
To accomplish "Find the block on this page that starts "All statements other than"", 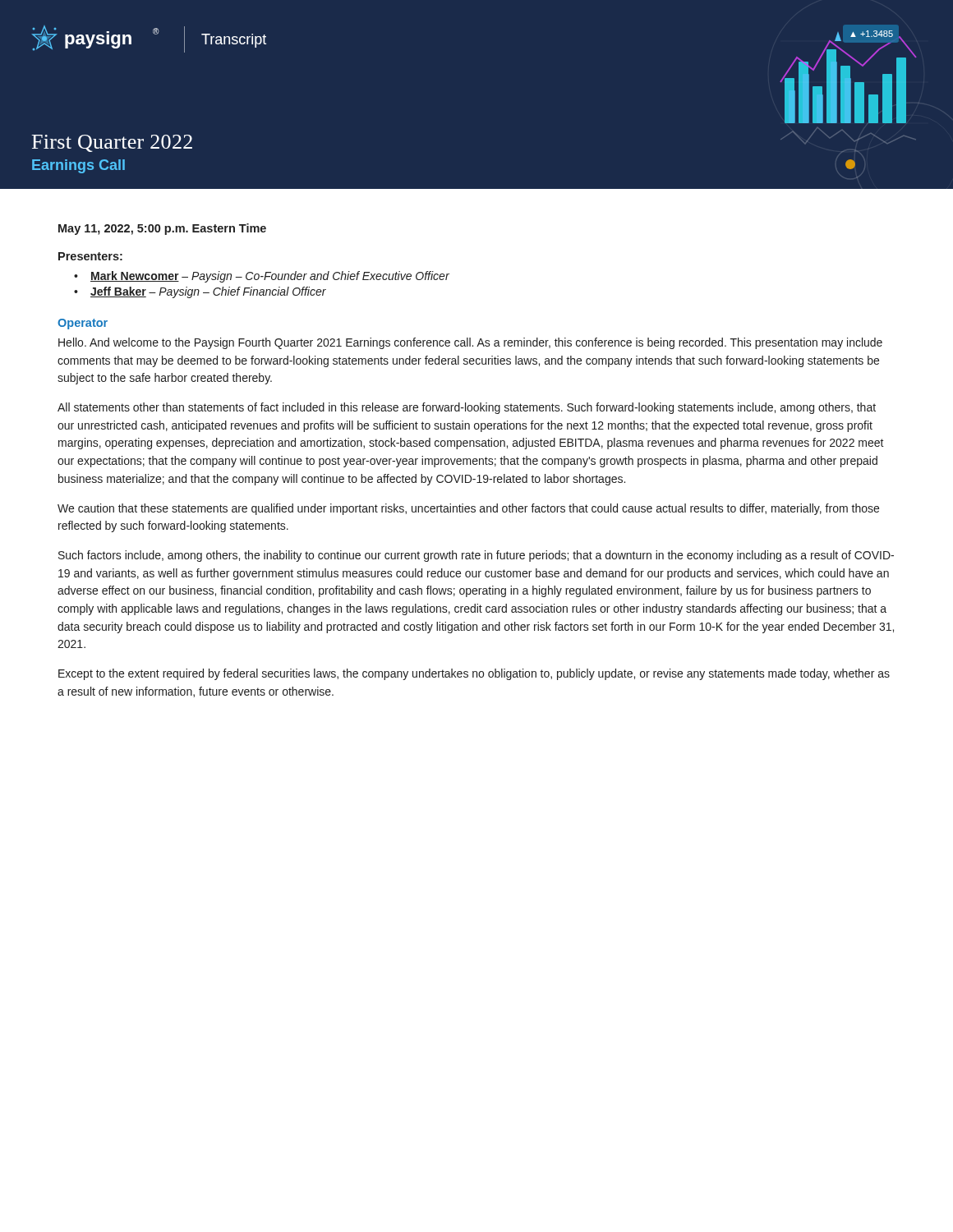I will 470,443.
